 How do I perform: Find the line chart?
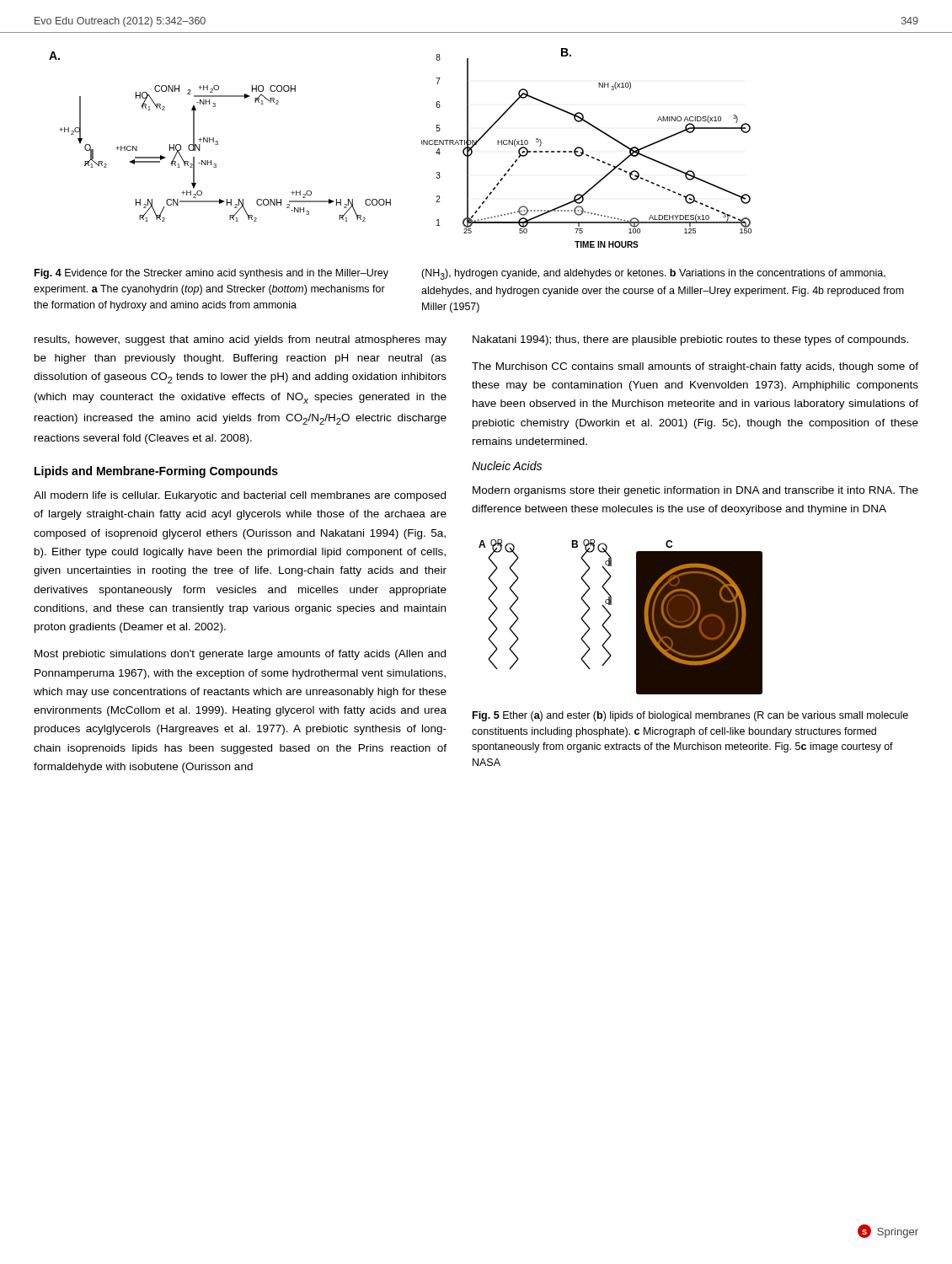pos(670,151)
